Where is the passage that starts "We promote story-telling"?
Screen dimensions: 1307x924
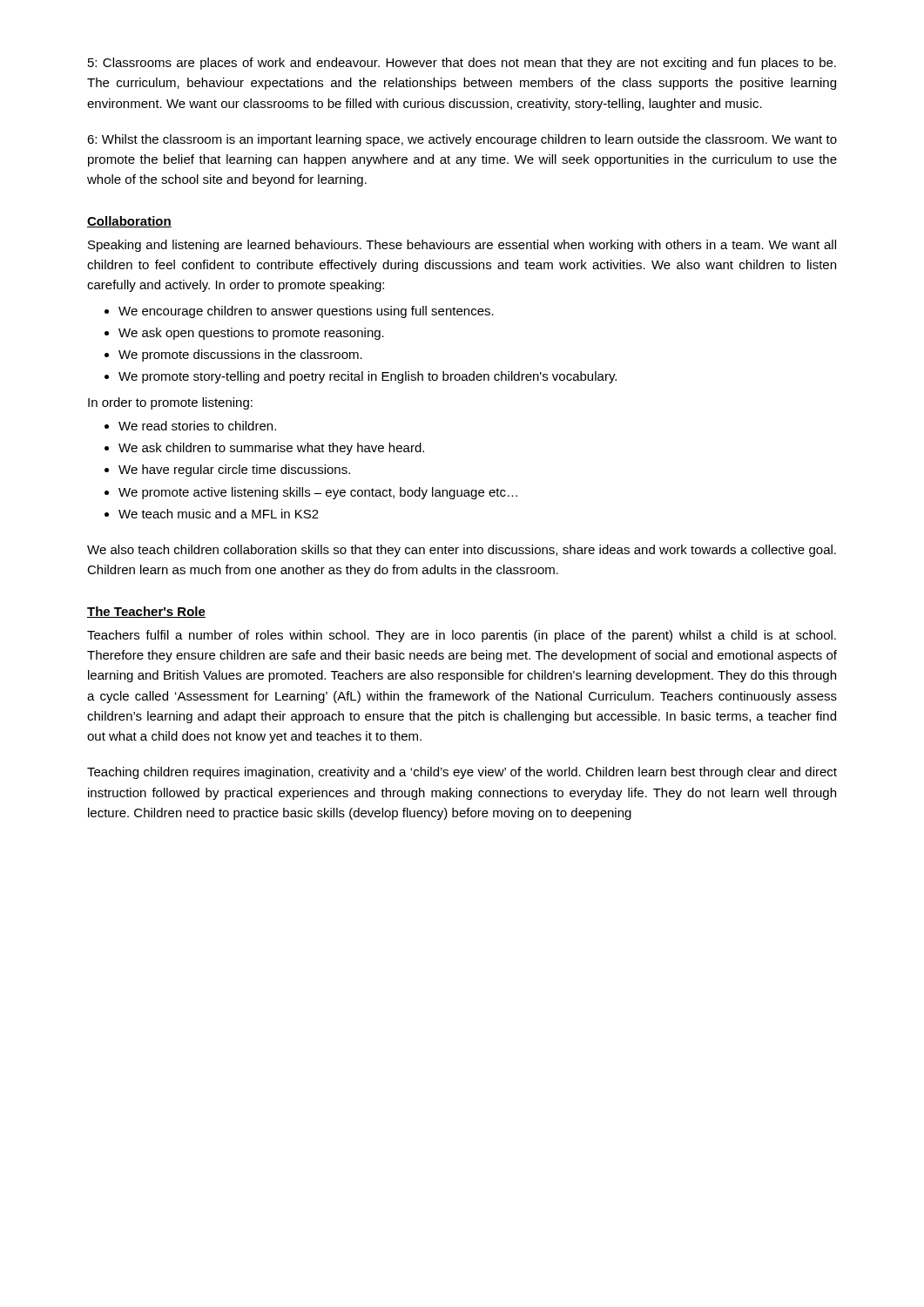click(x=368, y=376)
